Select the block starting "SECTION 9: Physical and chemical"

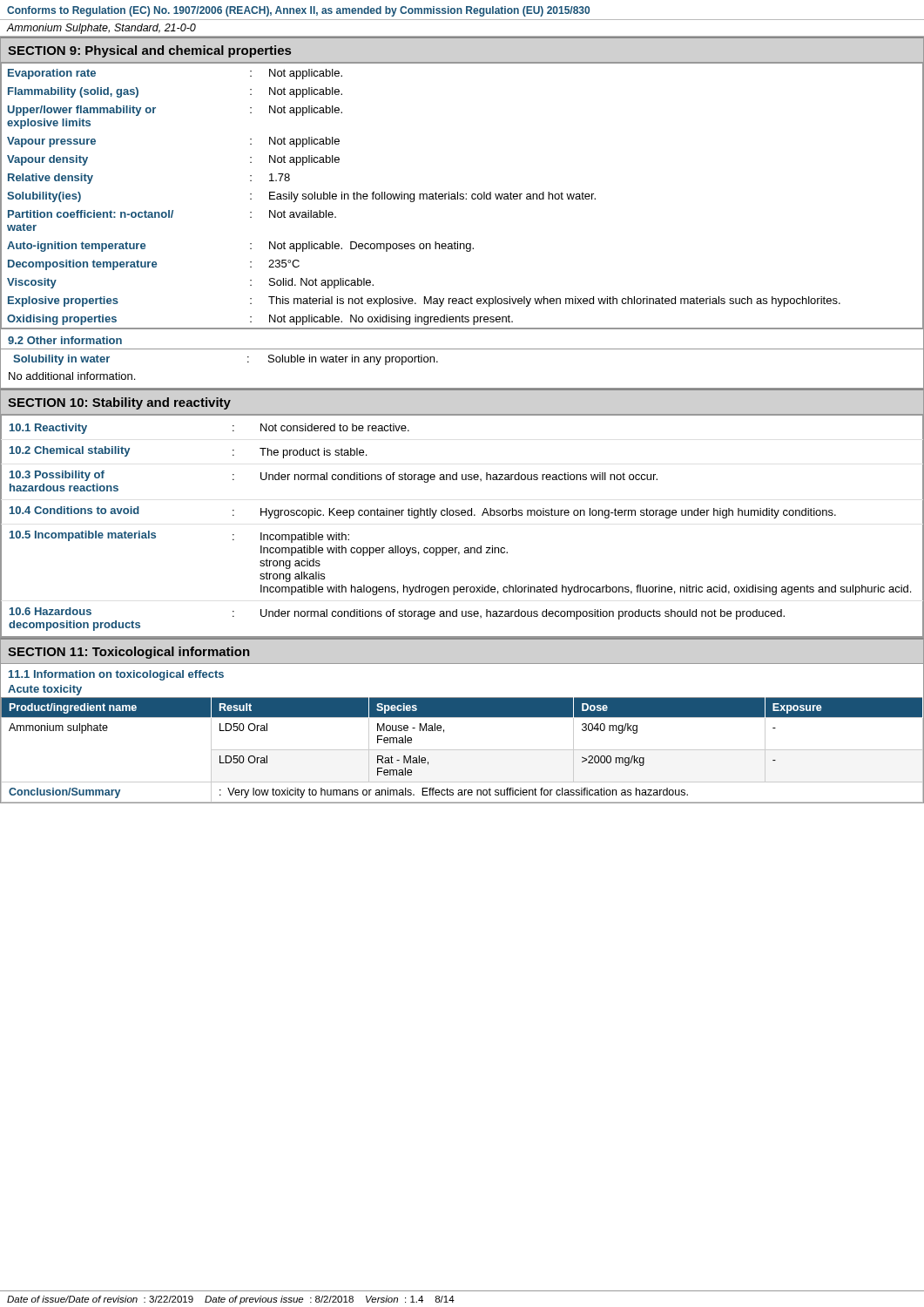coord(150,50)
